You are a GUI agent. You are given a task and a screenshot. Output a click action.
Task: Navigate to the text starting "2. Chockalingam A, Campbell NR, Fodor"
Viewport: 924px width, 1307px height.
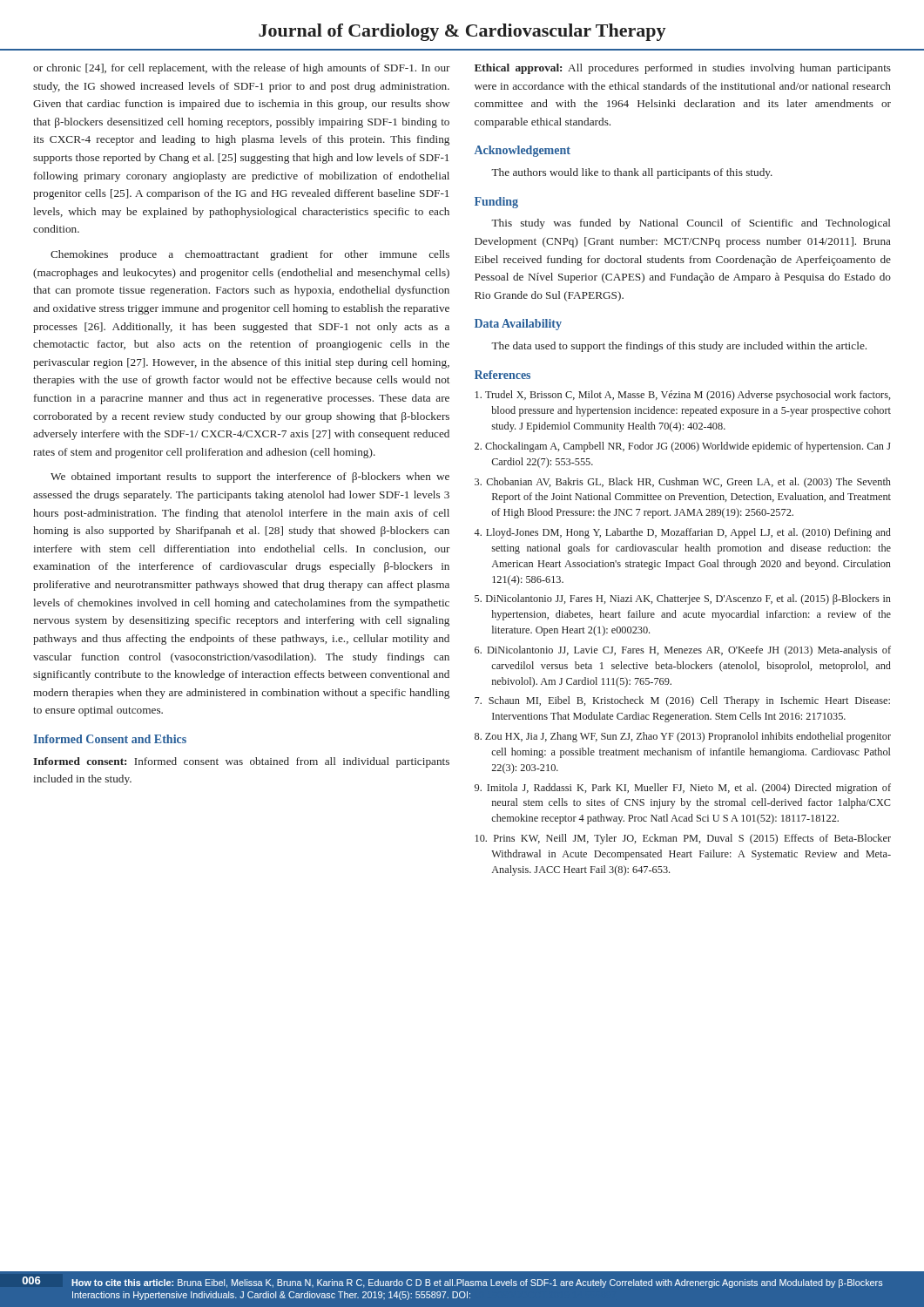tap(683, 454)
